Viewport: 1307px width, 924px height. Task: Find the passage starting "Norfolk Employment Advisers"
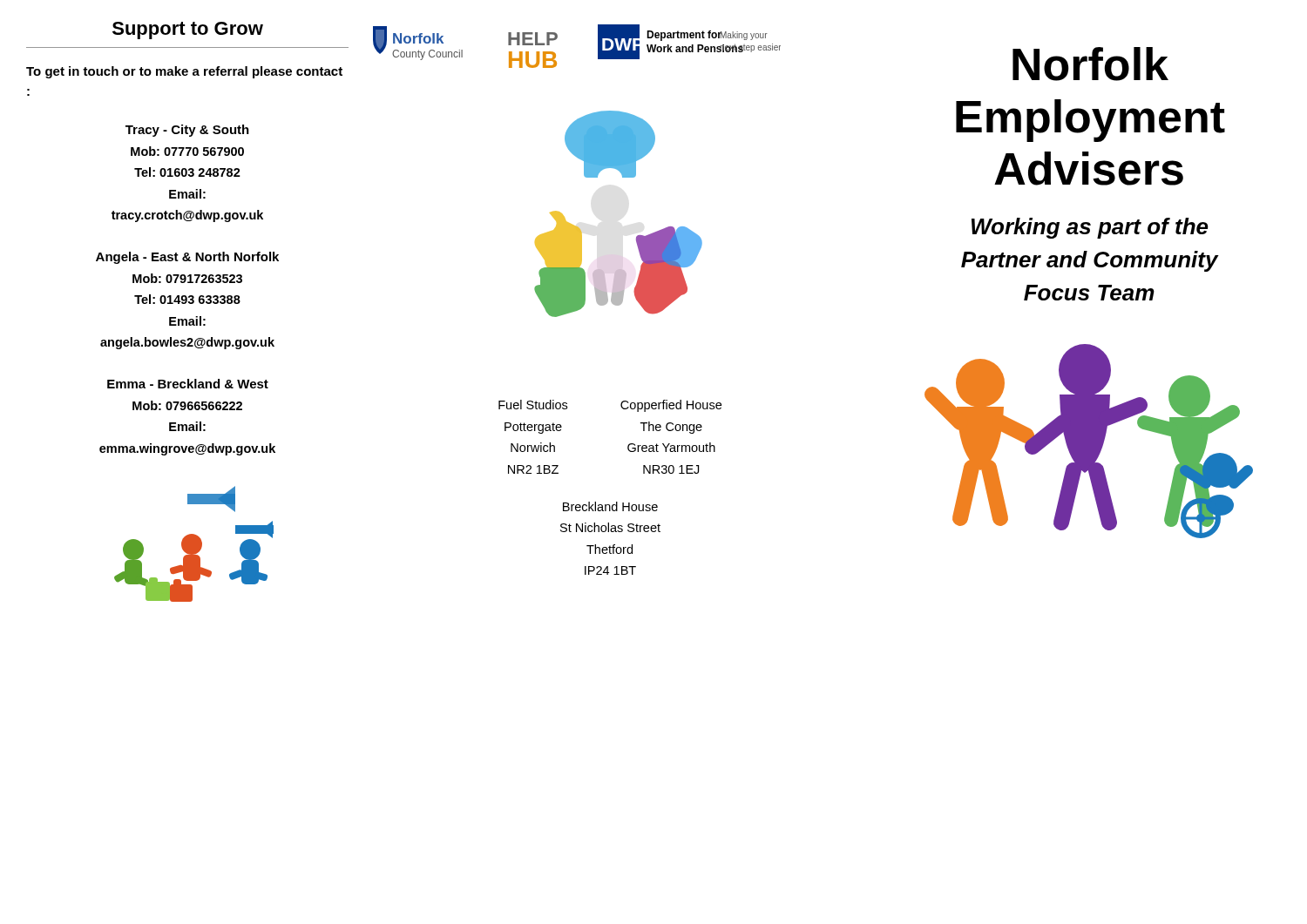1089,117
